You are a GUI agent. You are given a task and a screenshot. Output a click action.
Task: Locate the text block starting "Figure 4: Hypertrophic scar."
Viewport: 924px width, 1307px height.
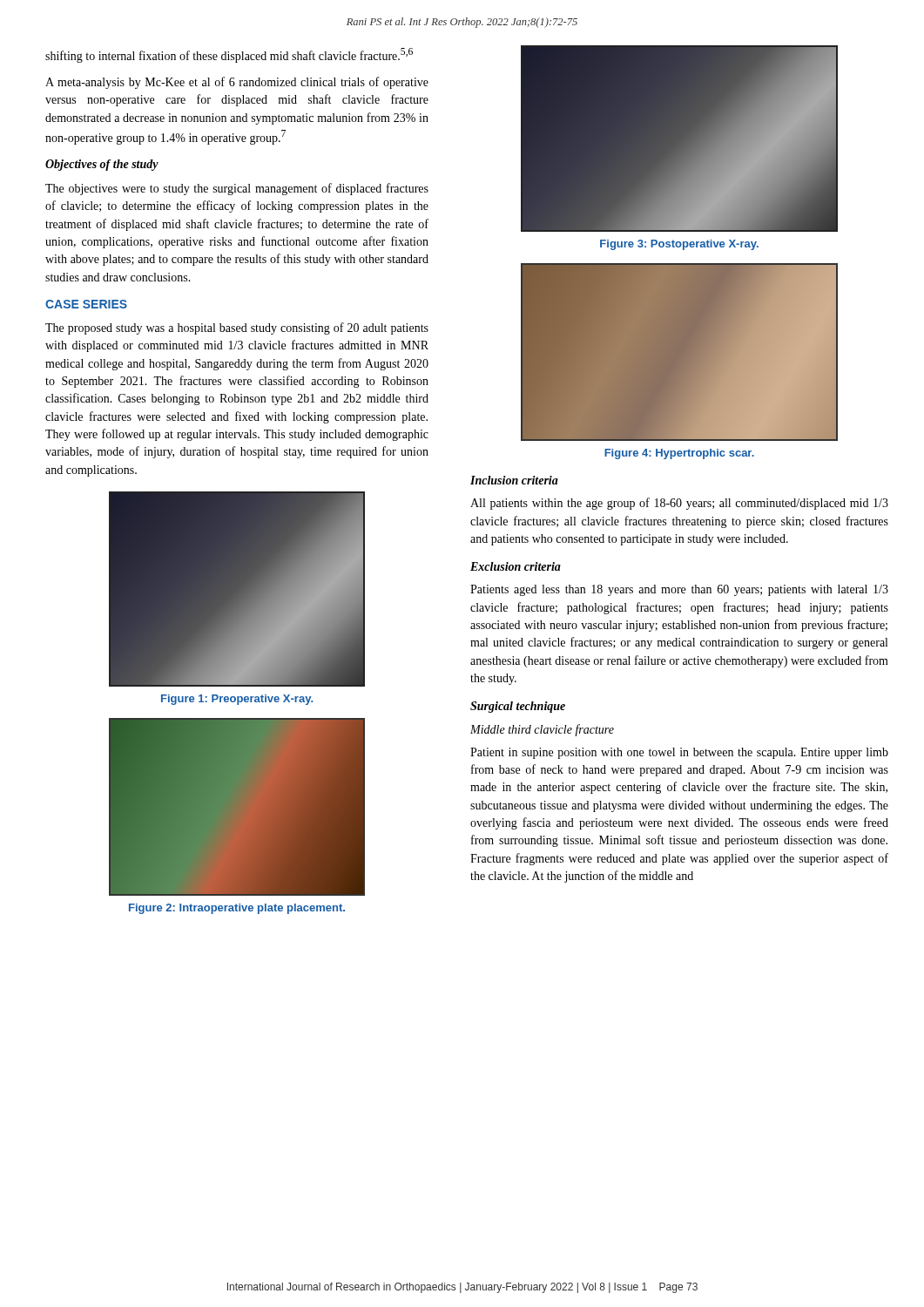679,453
